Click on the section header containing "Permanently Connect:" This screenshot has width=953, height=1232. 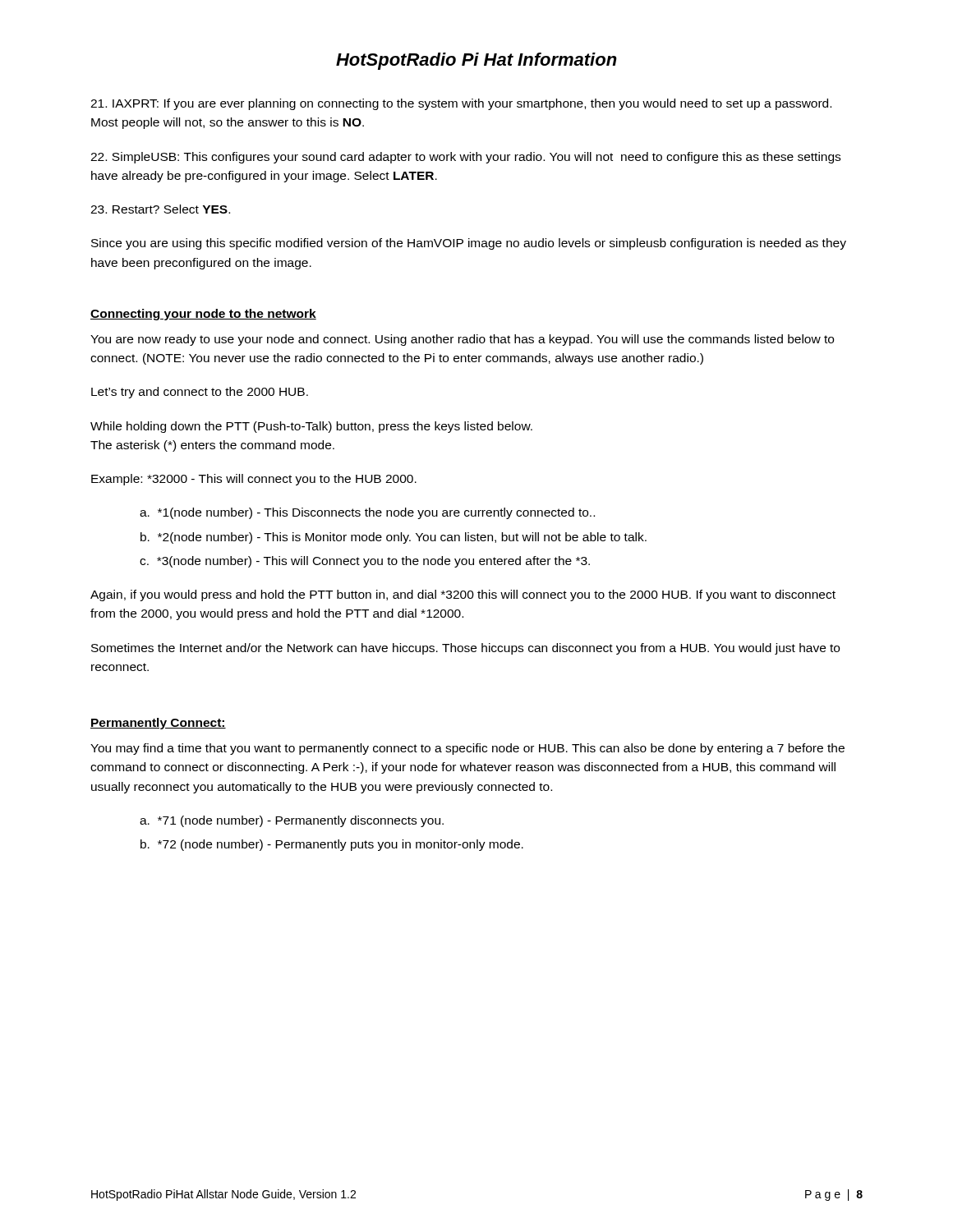pos(158,722)
